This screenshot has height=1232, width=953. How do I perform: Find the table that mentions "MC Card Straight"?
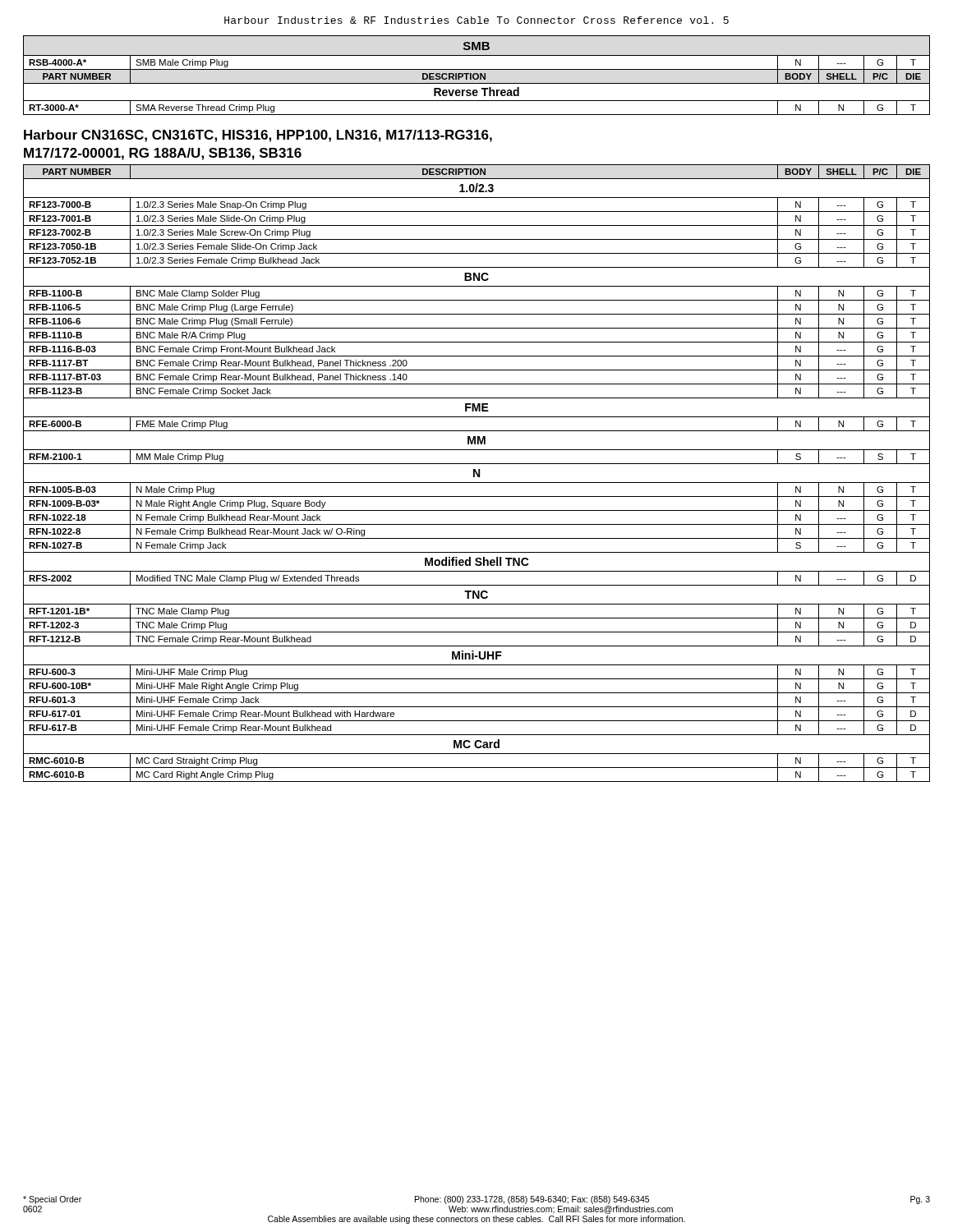476,473
